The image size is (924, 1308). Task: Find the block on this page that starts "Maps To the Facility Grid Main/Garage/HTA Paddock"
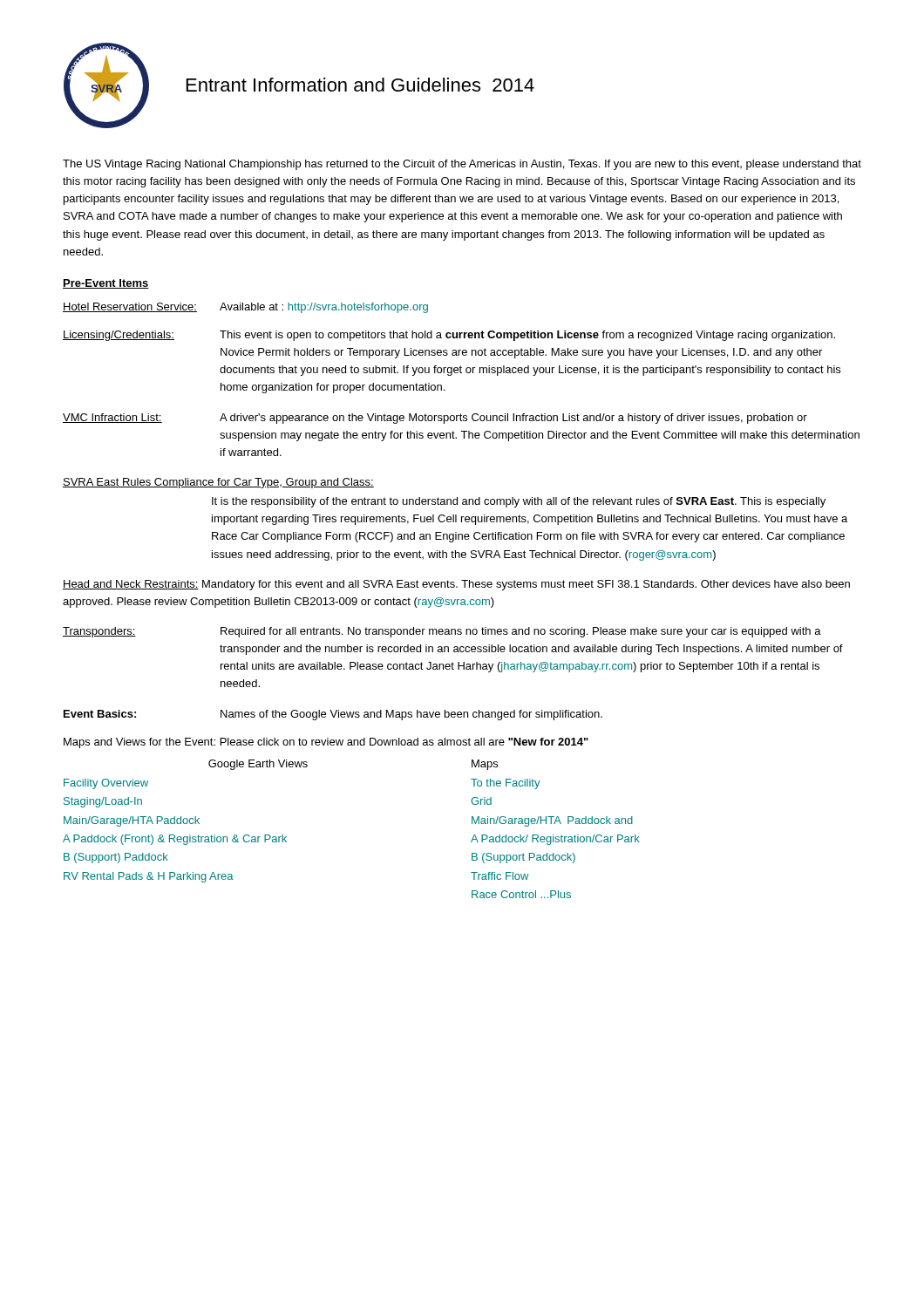pyautogui.click(x=485, y=765)
